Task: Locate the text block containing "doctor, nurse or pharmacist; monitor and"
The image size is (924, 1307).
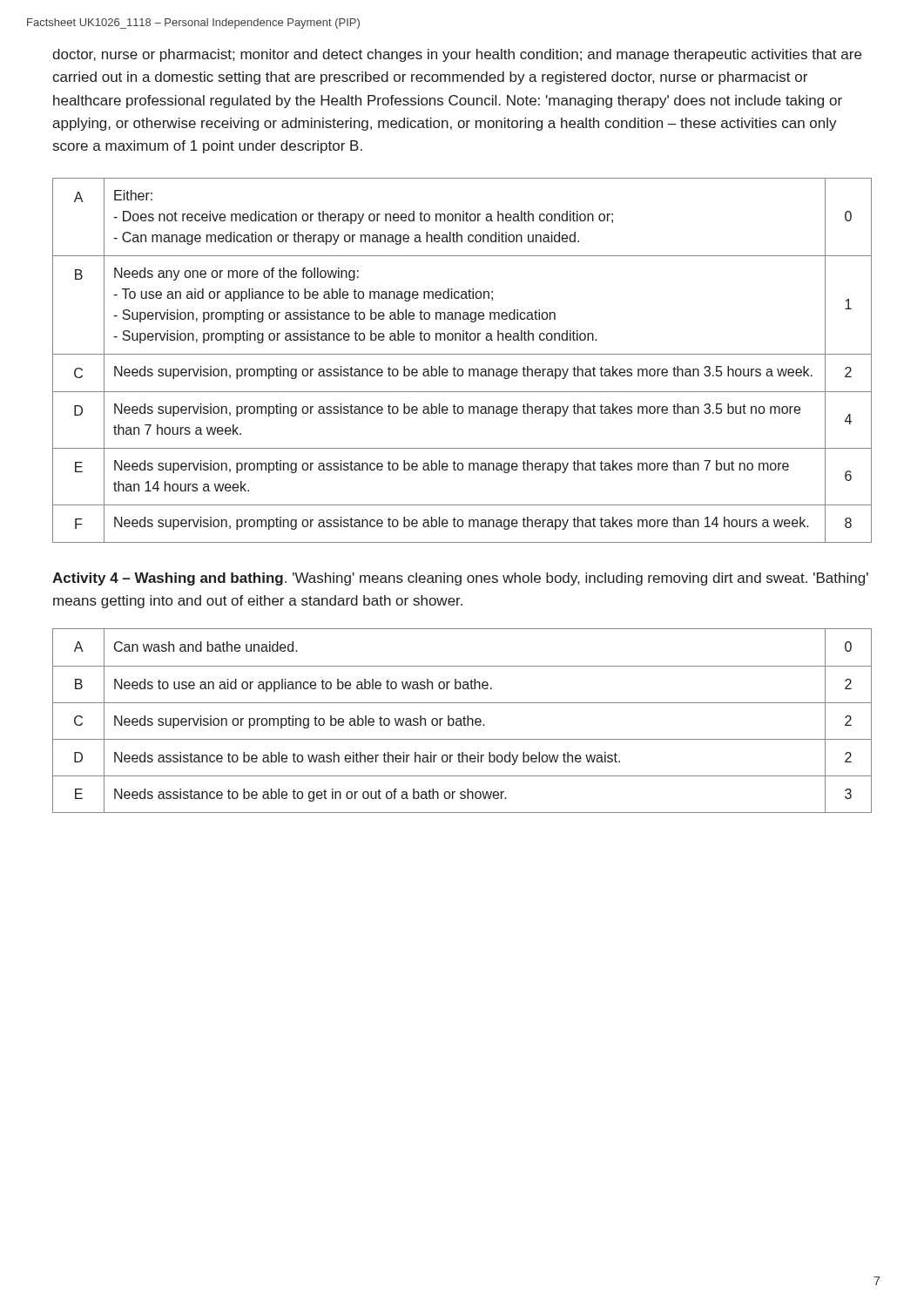Action: coord(457,100)
